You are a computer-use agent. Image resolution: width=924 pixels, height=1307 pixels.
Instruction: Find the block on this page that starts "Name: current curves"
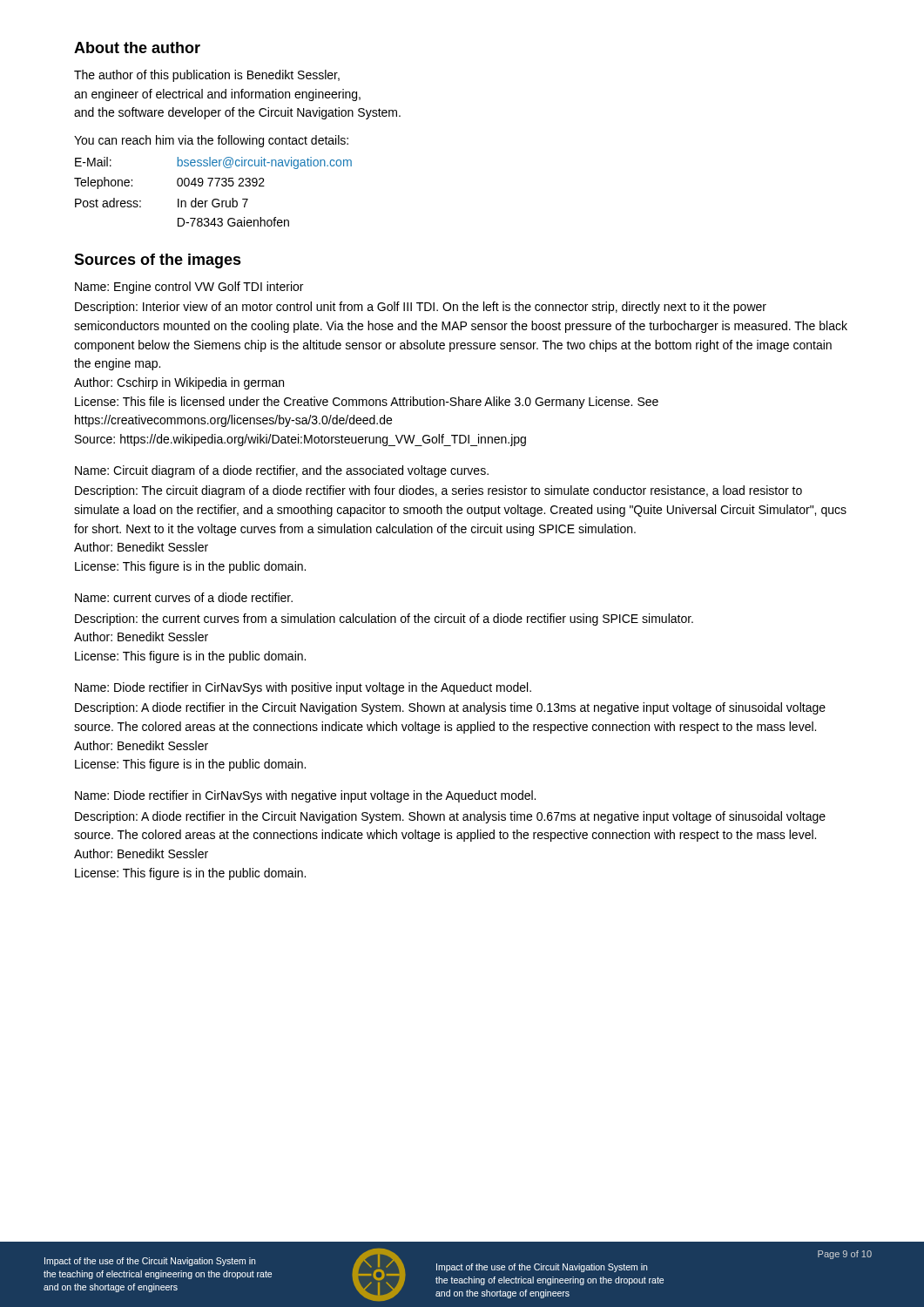tap(184, 598)
